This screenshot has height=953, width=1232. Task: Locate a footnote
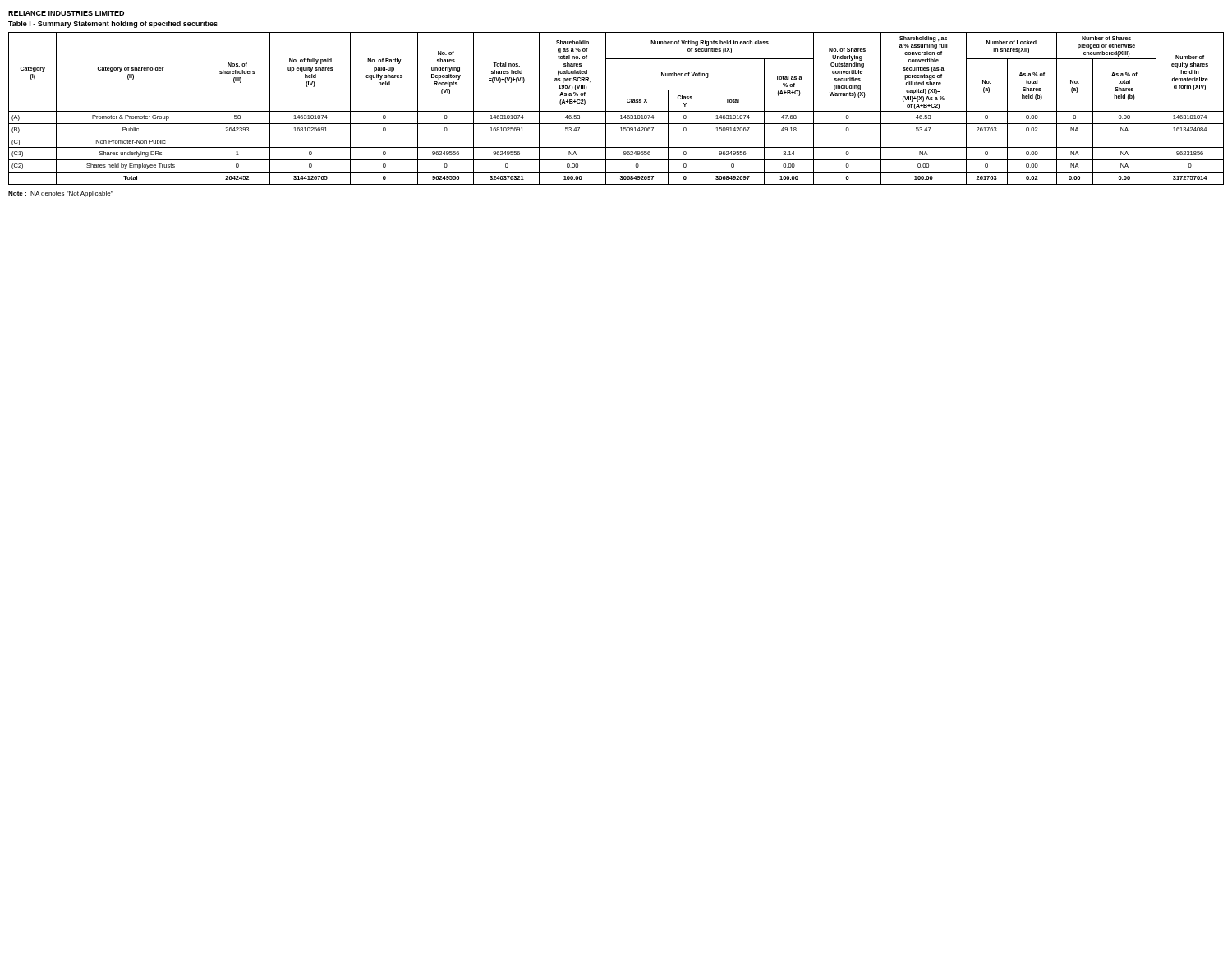pyautogui.click(x=61, y=193)
